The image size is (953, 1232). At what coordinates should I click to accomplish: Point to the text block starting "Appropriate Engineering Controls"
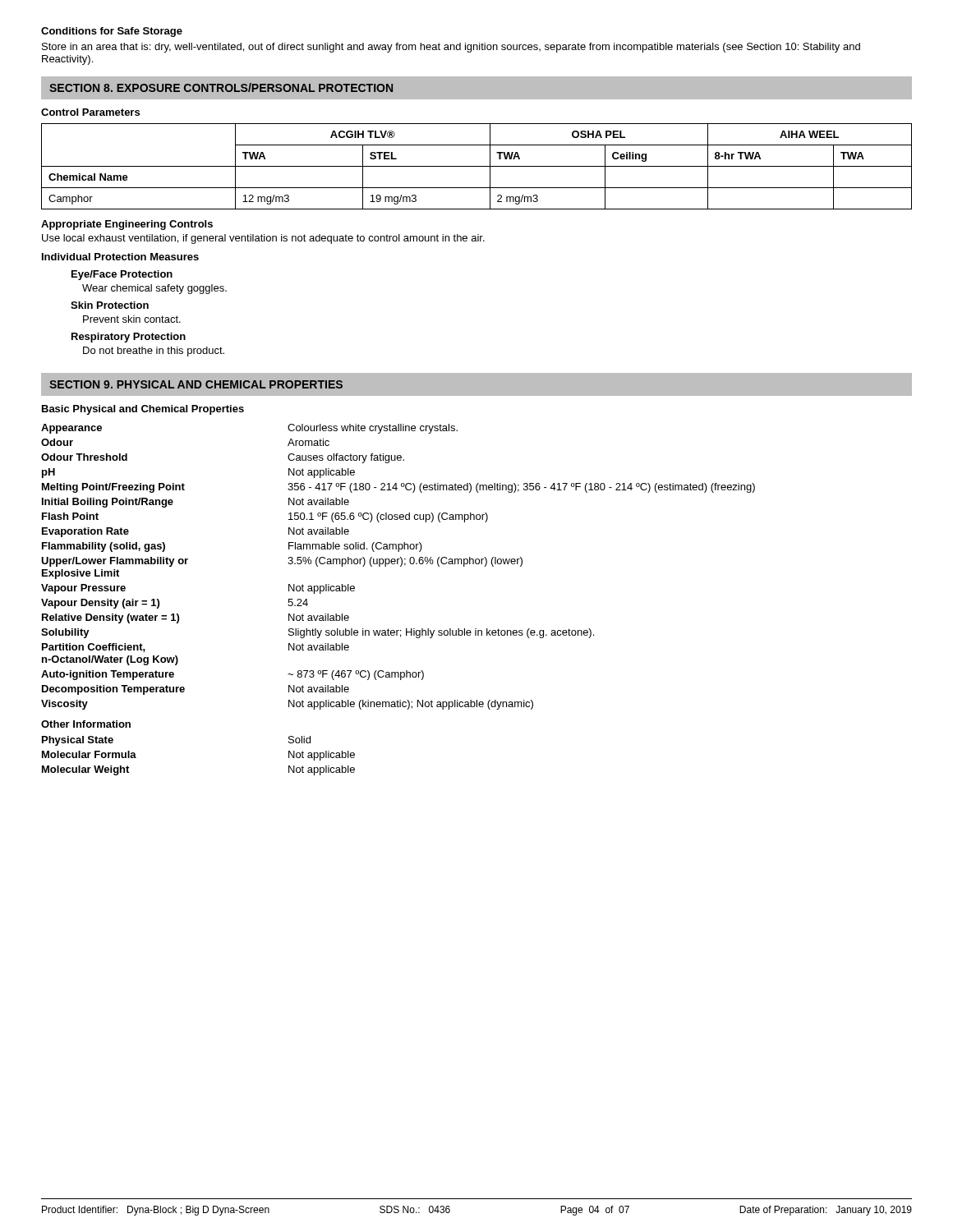tap(127, 224)
